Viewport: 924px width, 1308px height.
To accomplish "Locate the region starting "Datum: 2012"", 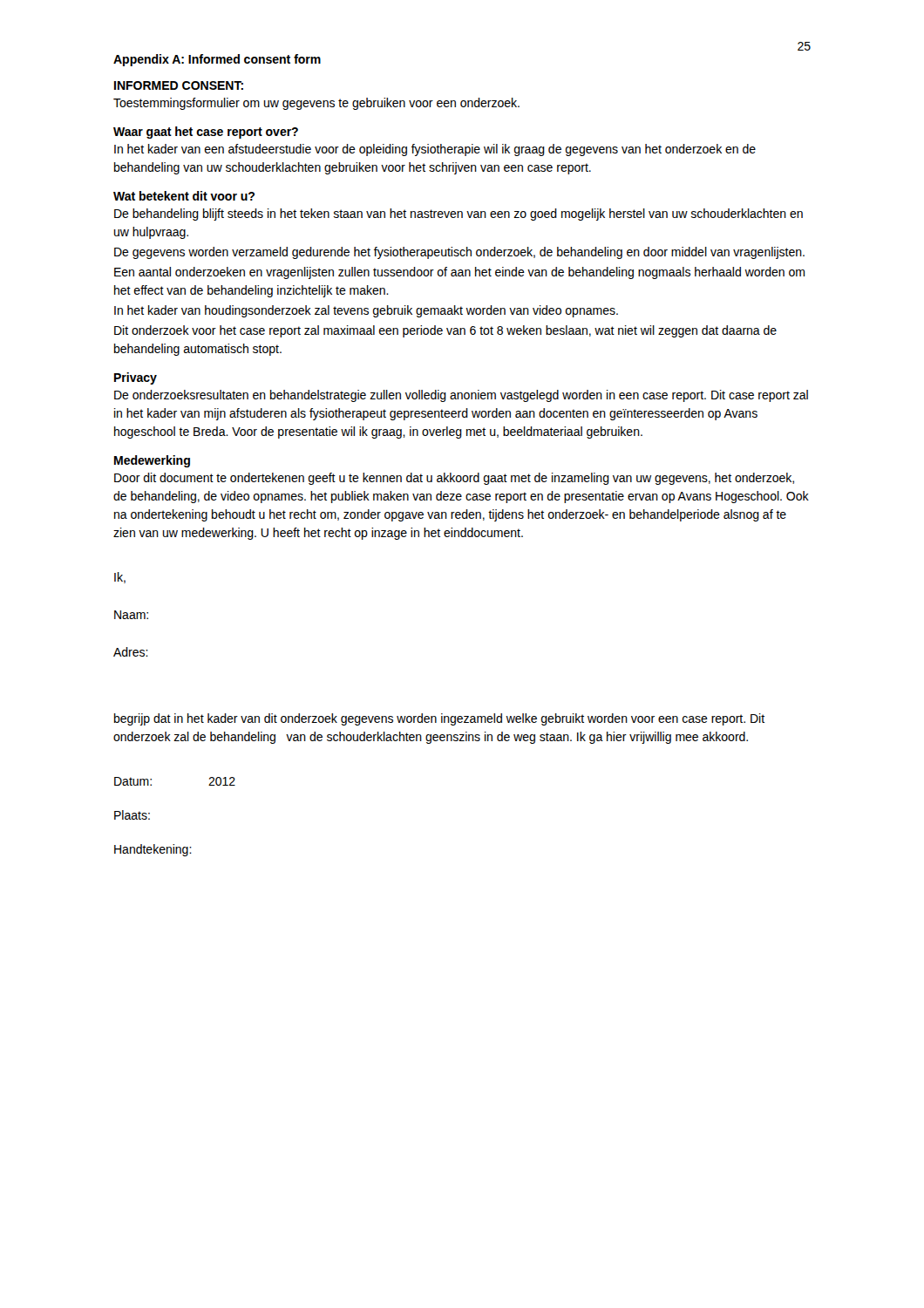I will click(127, 781).
